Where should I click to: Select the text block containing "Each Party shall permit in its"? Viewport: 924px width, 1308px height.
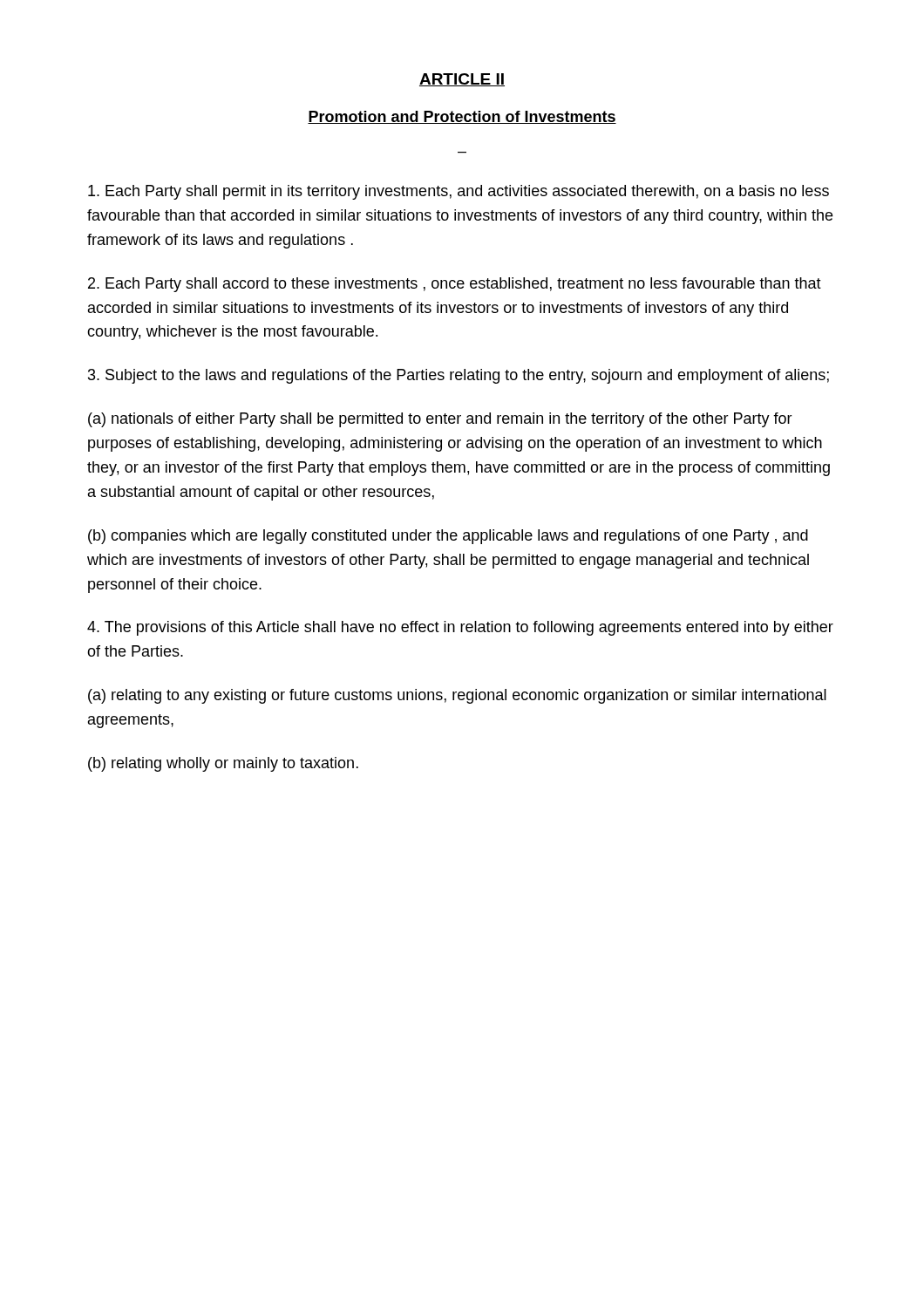[x=460, y=215]
